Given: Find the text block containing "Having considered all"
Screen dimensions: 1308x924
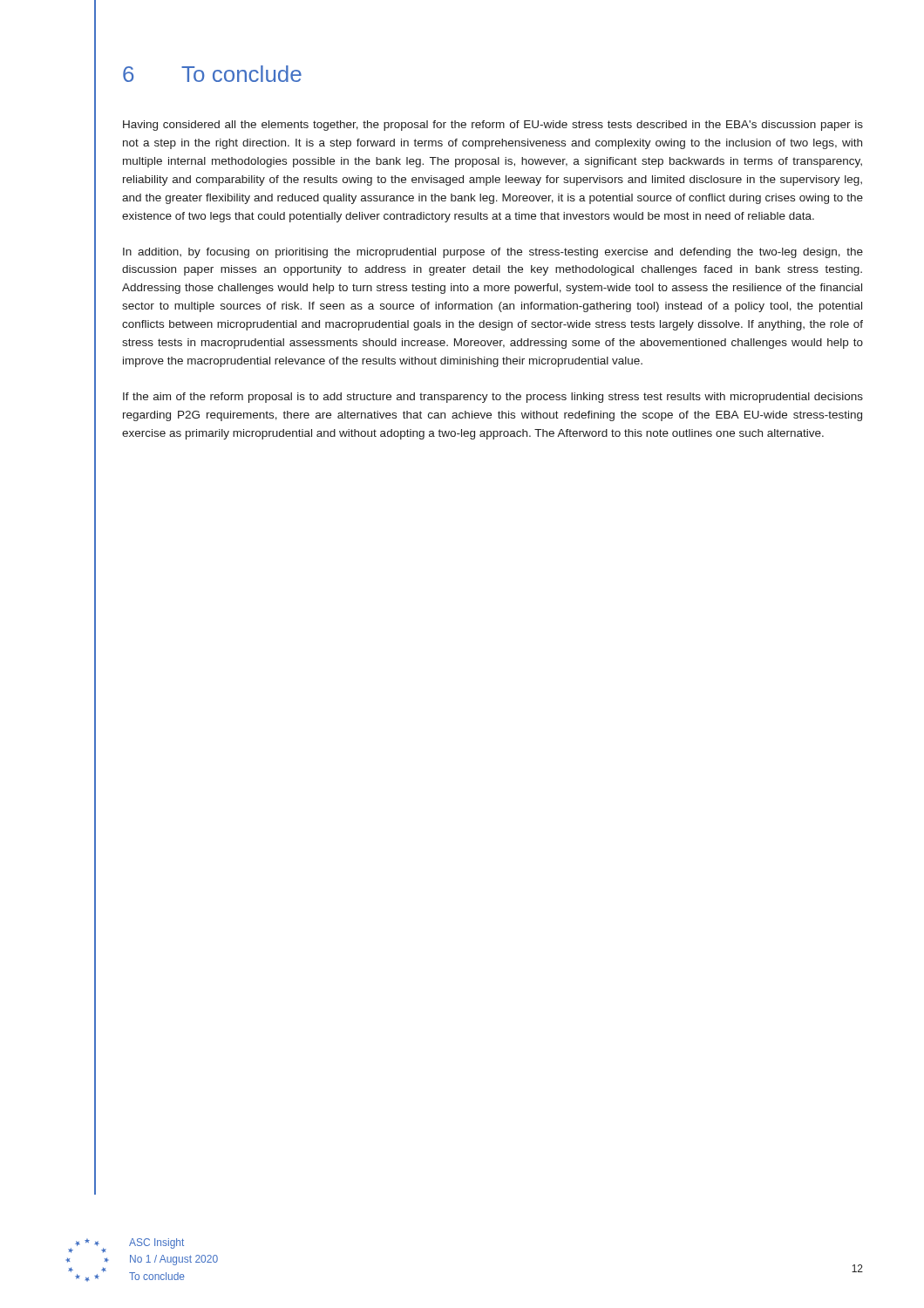Looking at the screenshot, I should pos(493,170).
